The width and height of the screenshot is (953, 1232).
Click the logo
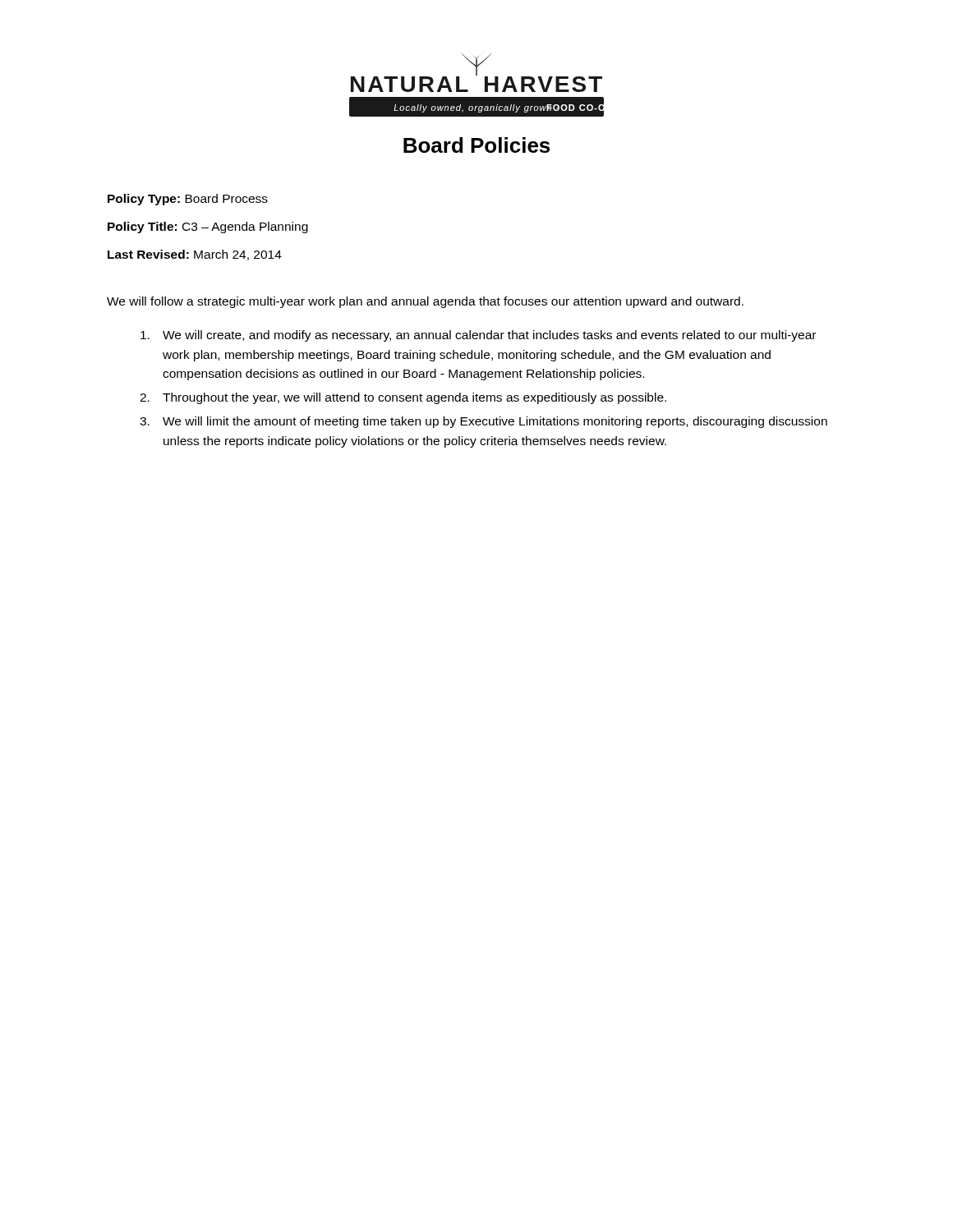coord(476,88)
